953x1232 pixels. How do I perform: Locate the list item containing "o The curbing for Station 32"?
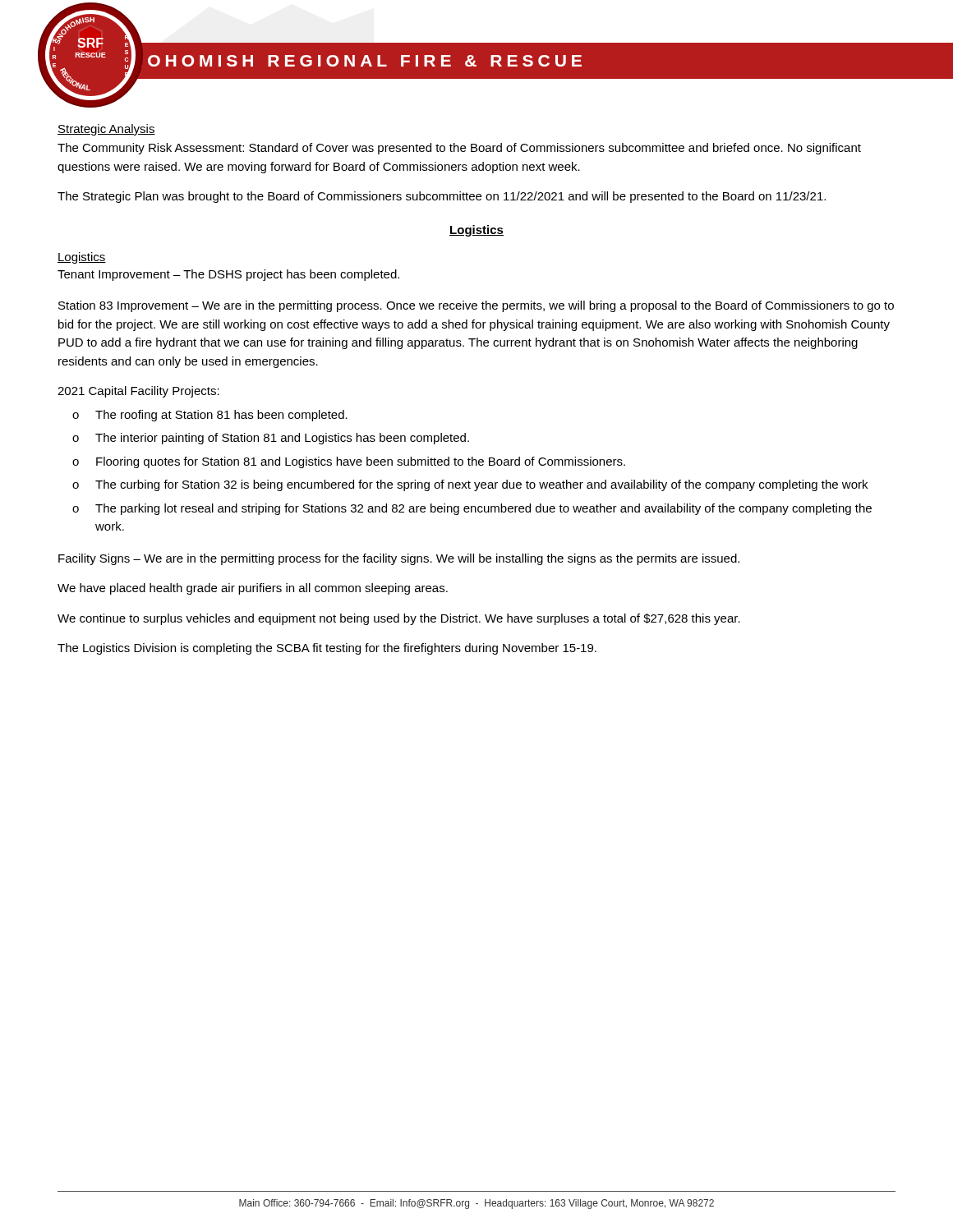point(476,485)
